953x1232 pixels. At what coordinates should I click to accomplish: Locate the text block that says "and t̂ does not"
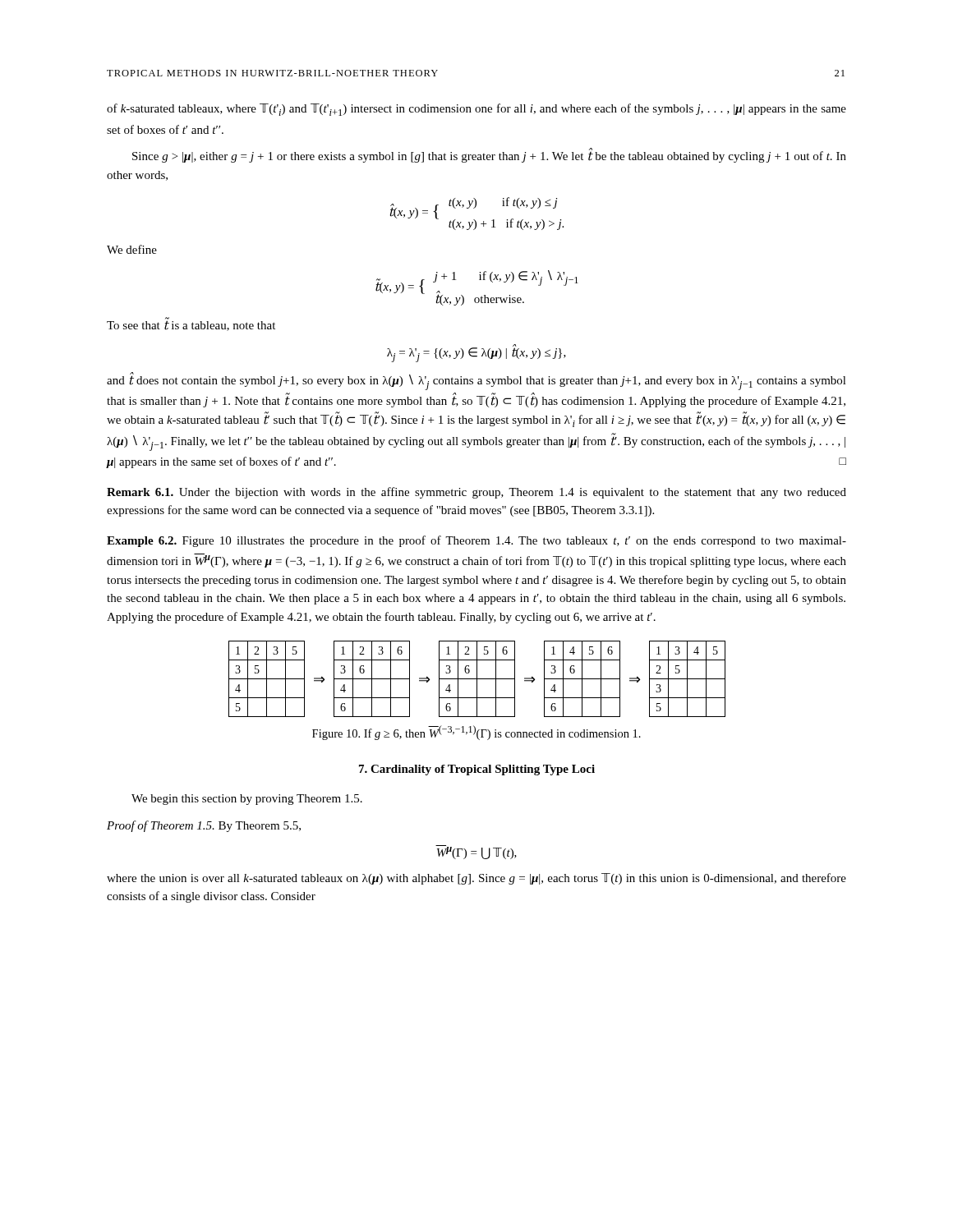click(x=476, y=421)
